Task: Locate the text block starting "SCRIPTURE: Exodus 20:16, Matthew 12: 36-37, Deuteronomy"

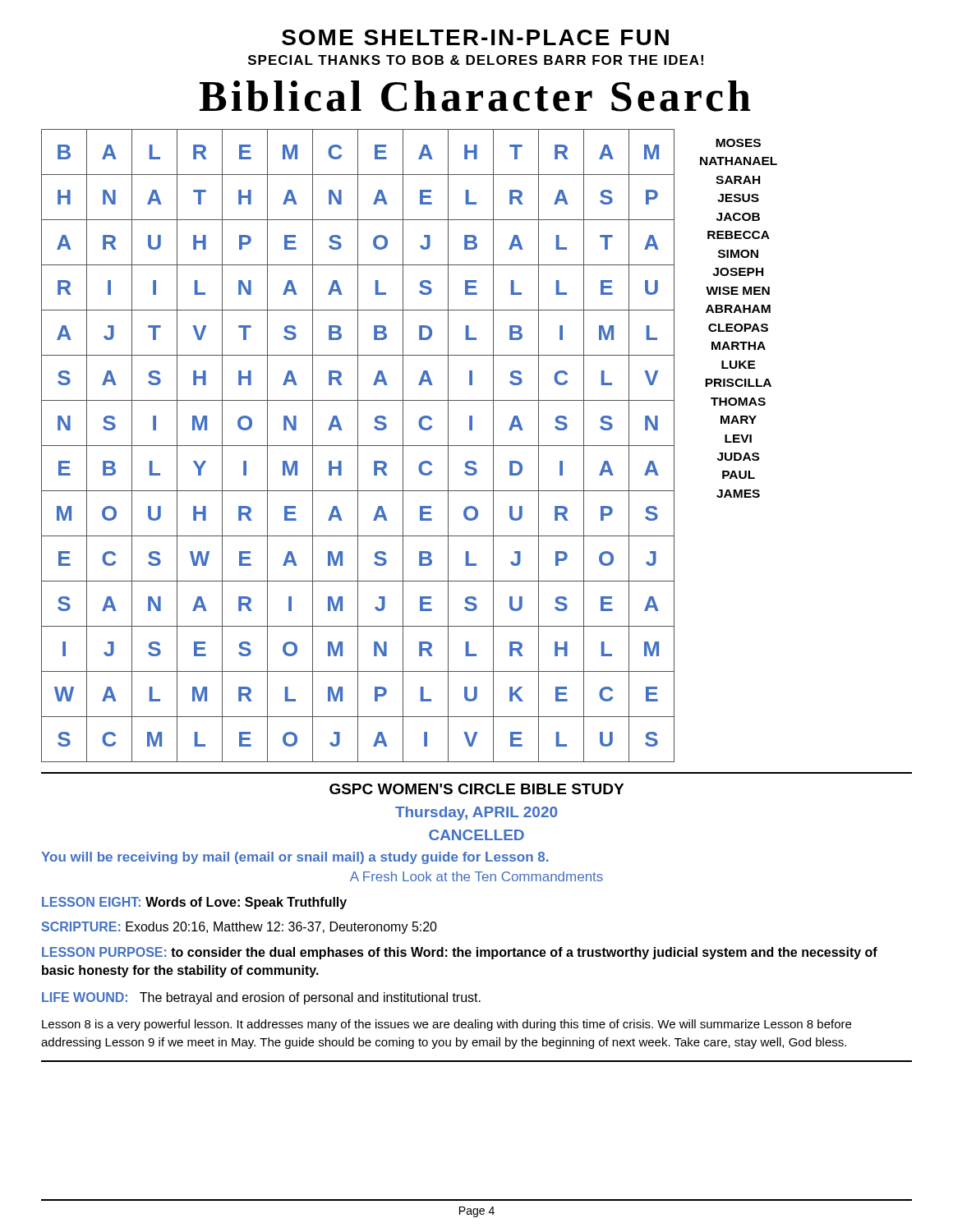Action: point(239,927)
